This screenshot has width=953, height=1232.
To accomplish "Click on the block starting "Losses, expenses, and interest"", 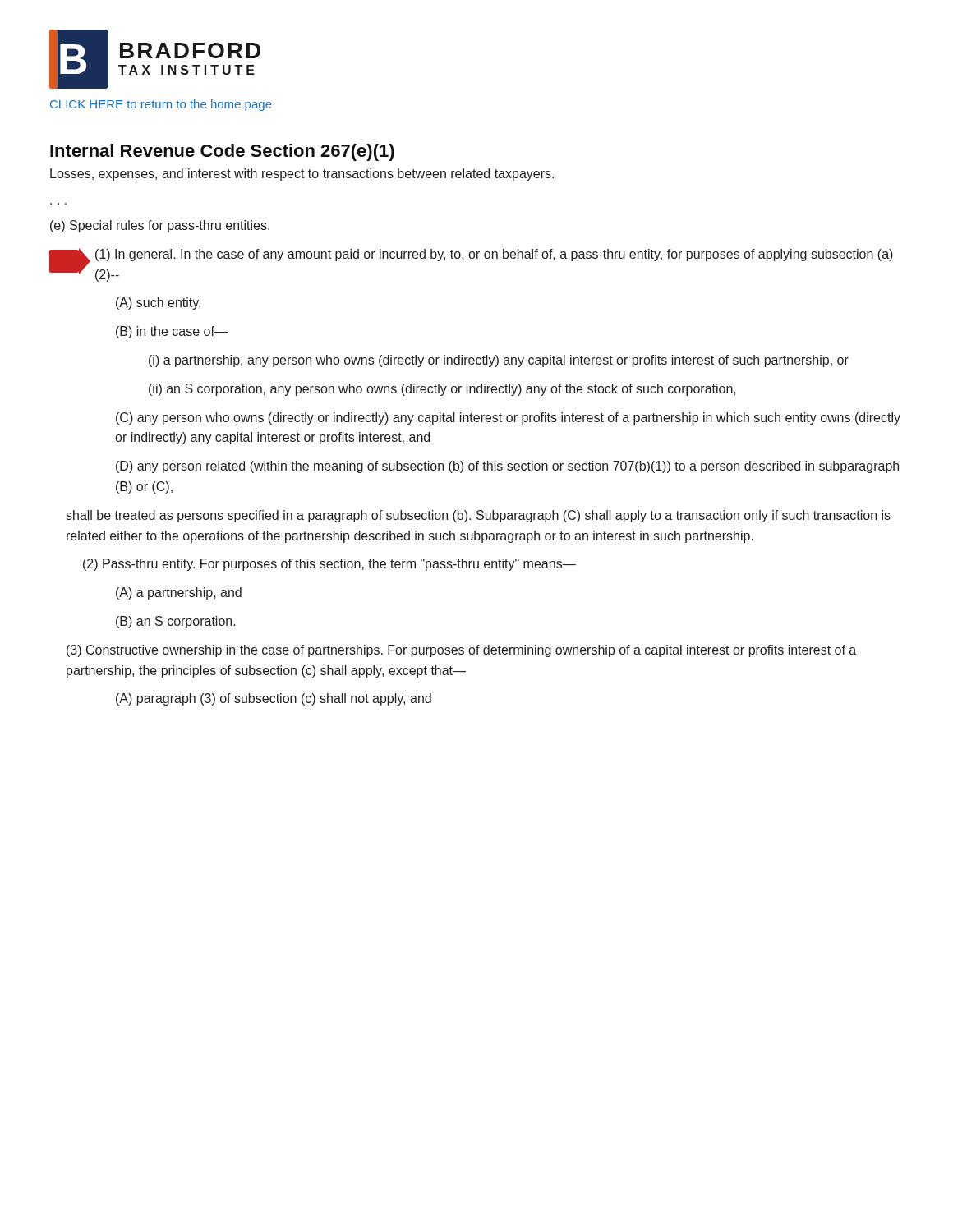I will click(476, 174).
